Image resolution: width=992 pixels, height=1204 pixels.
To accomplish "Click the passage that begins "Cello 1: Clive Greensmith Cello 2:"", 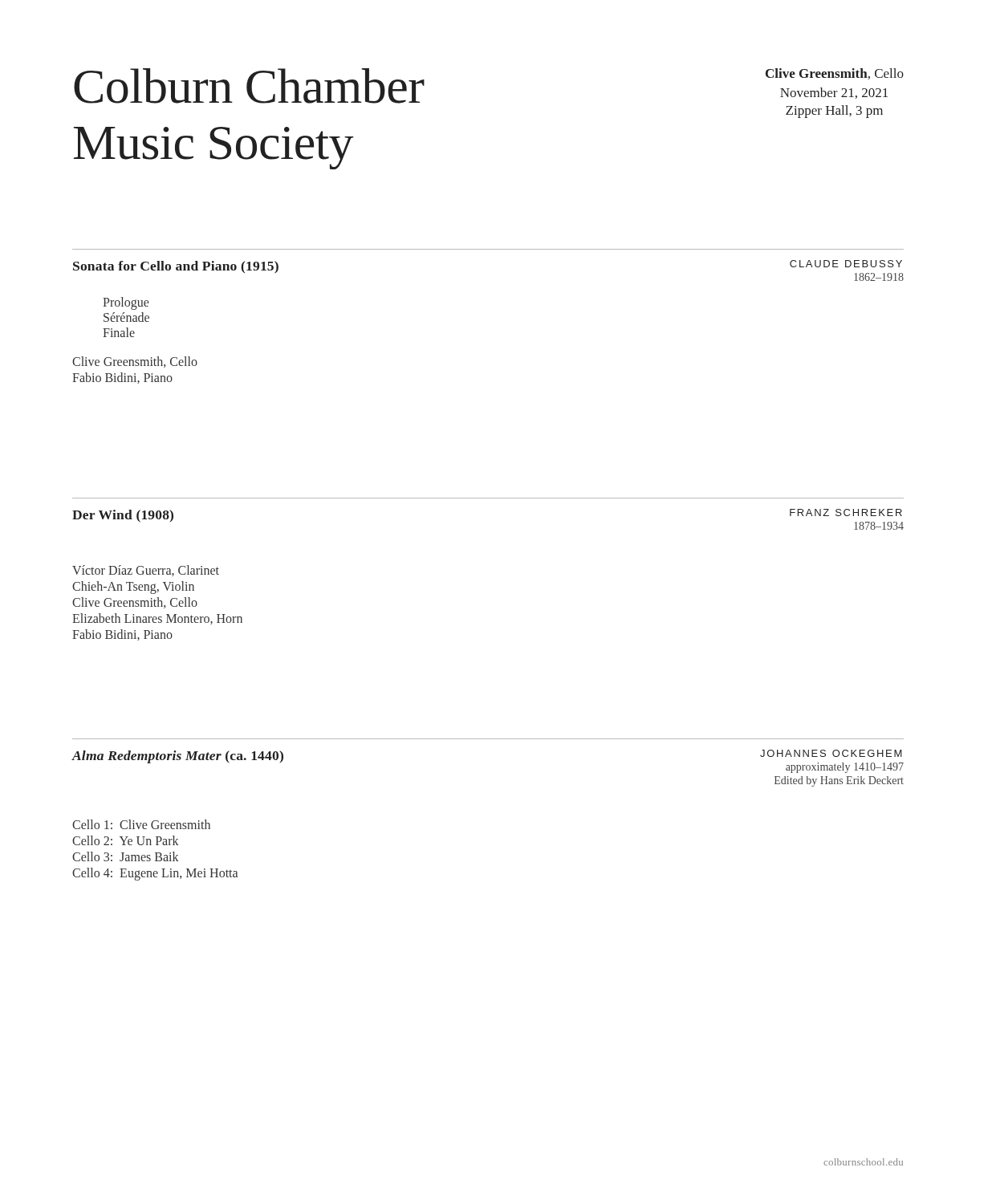I will 141,824.
